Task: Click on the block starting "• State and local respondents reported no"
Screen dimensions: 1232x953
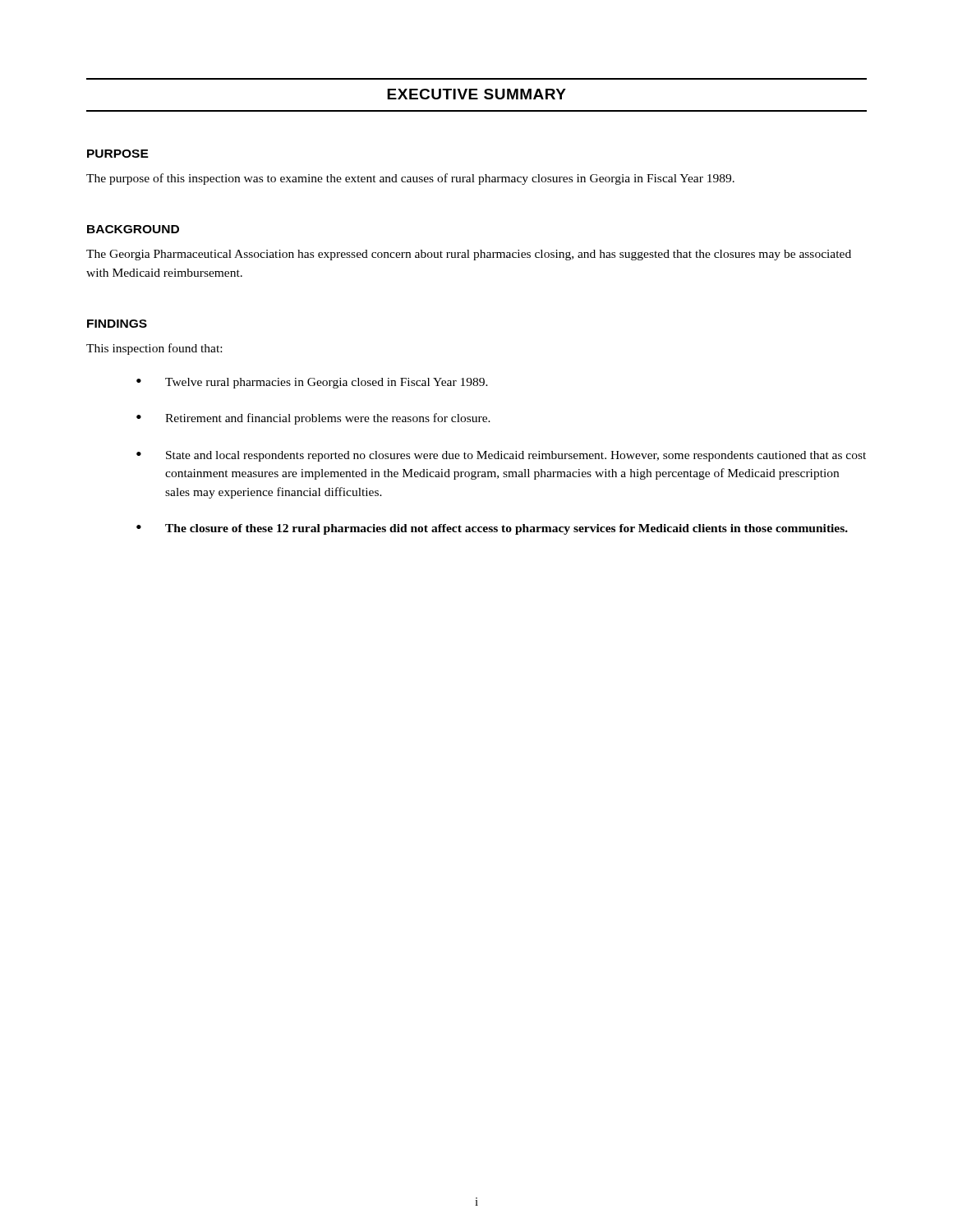Action: click(x=501, y=474)
